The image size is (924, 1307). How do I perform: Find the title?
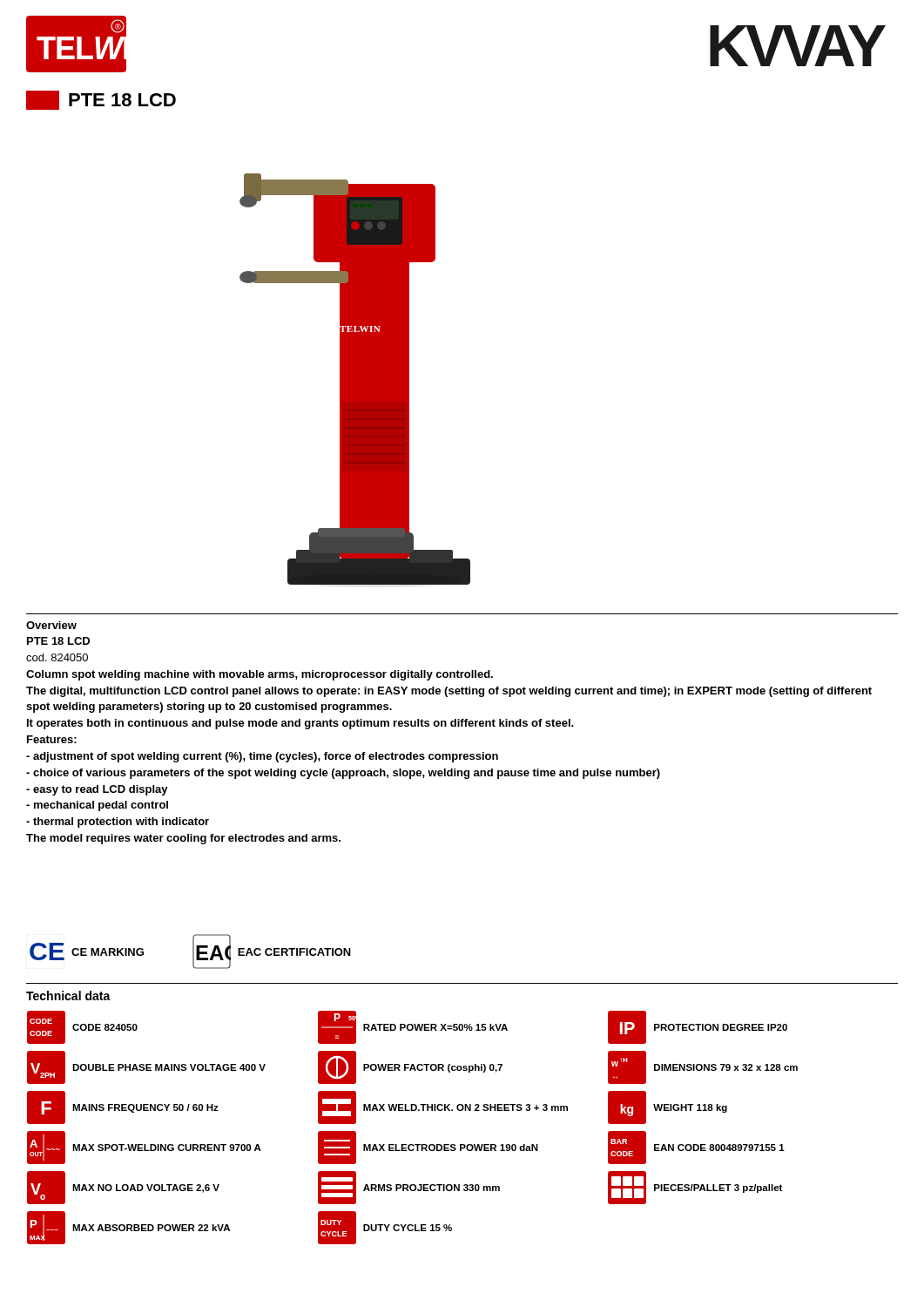(x=101, y=100)
